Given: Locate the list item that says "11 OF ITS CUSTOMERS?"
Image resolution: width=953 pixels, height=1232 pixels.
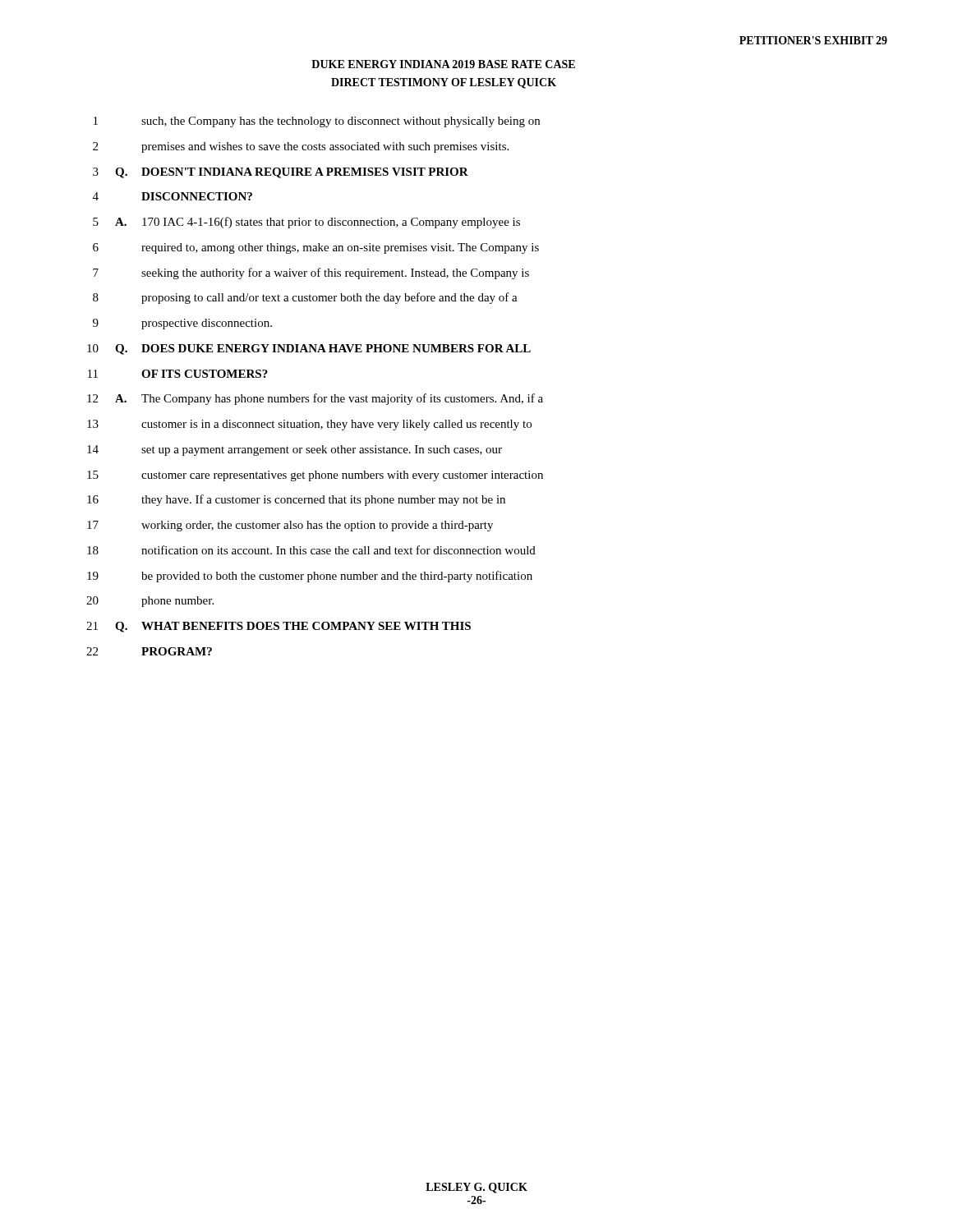Looking at the screenshot, I should pos(178,374).
